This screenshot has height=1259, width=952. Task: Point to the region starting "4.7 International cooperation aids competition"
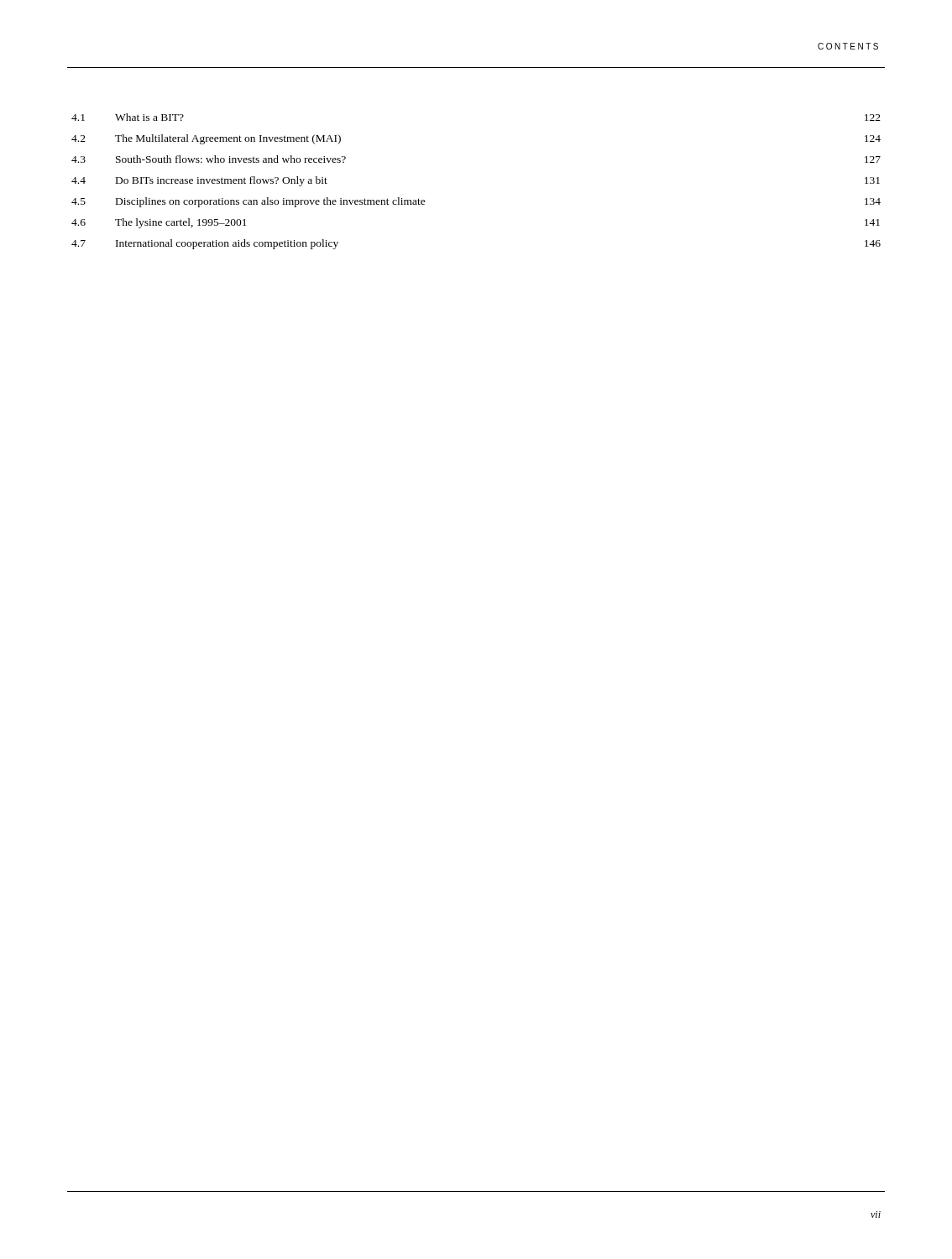click(225, 244)
